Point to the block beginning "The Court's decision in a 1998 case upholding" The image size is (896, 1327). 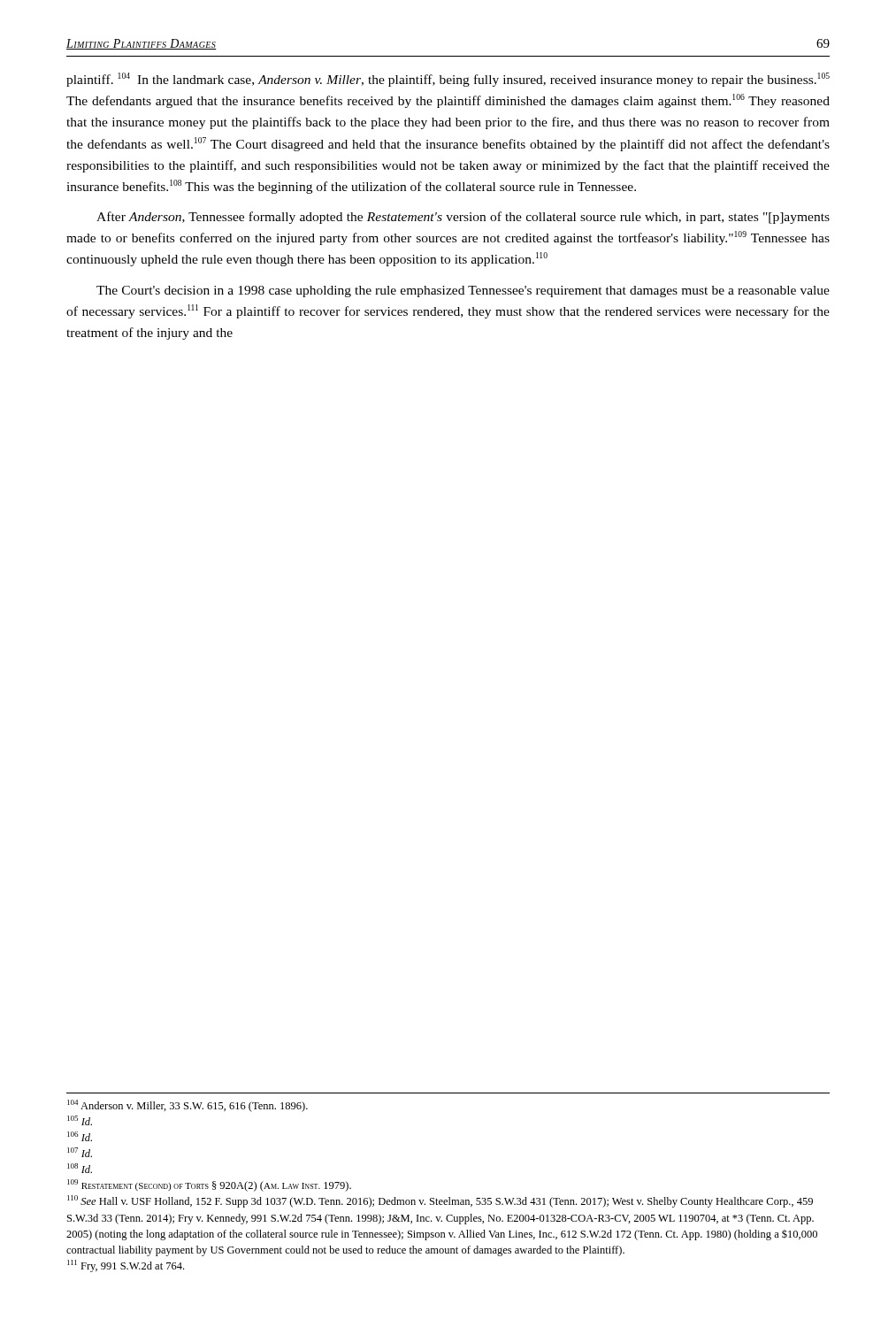pyautogui.click(x=448, y=311)
